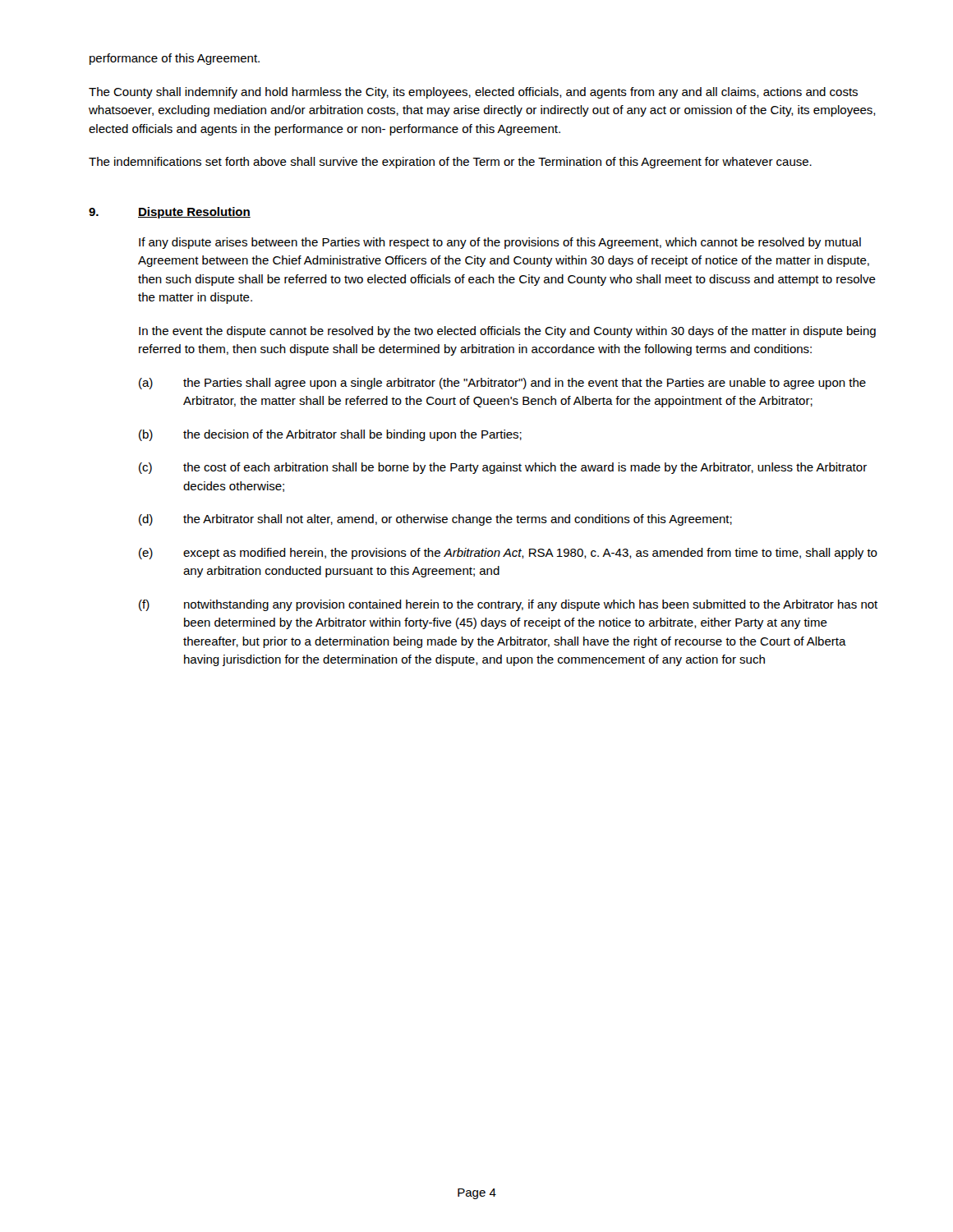Click on the block starting "If any dispute"
Viewport: 953px width, 1232px height.
pyautogui.click(x=507, y=269)
